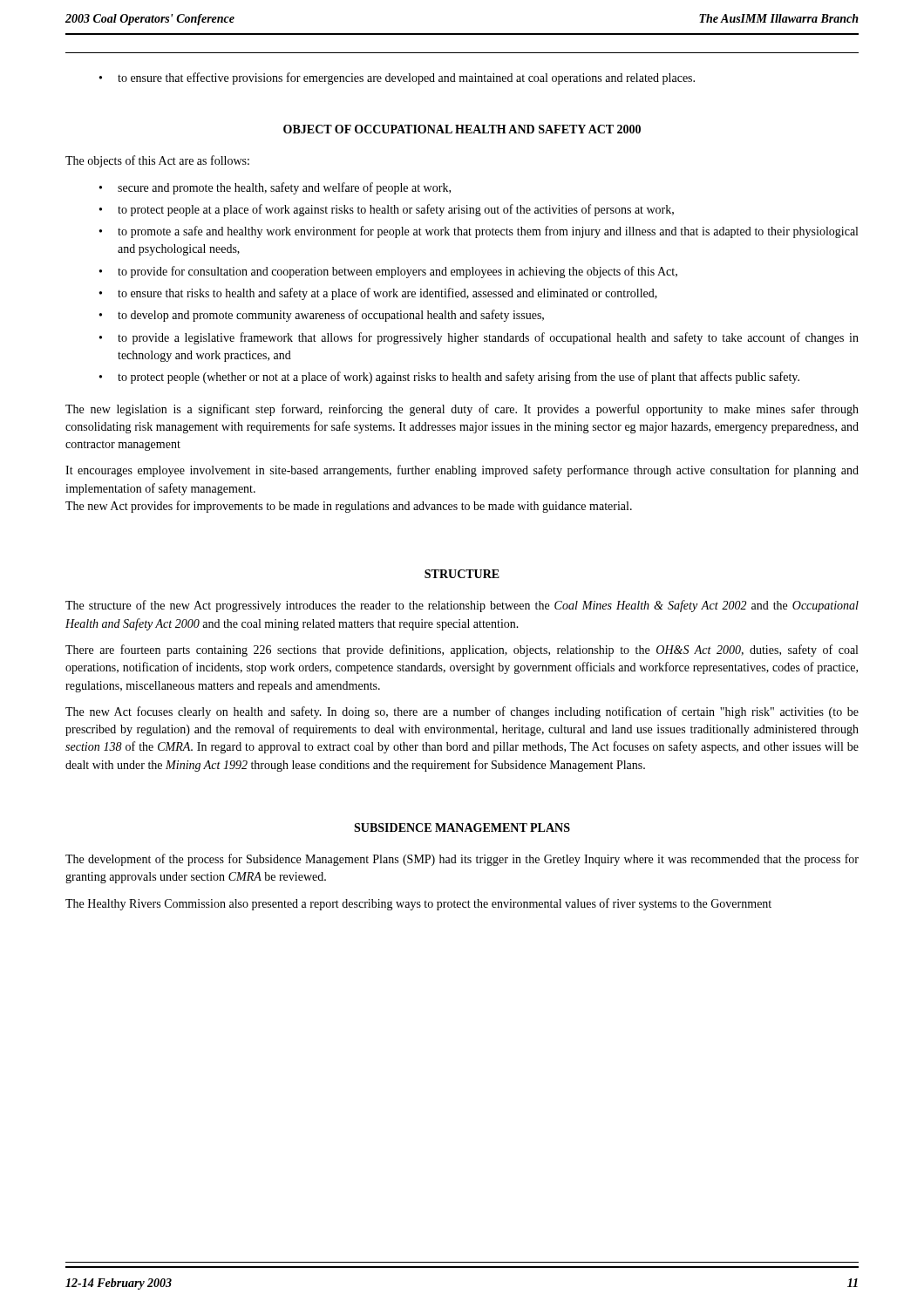Find the section header on this page that starts "OBJECT OF OCCUPATIONAL"

(462, 130)
